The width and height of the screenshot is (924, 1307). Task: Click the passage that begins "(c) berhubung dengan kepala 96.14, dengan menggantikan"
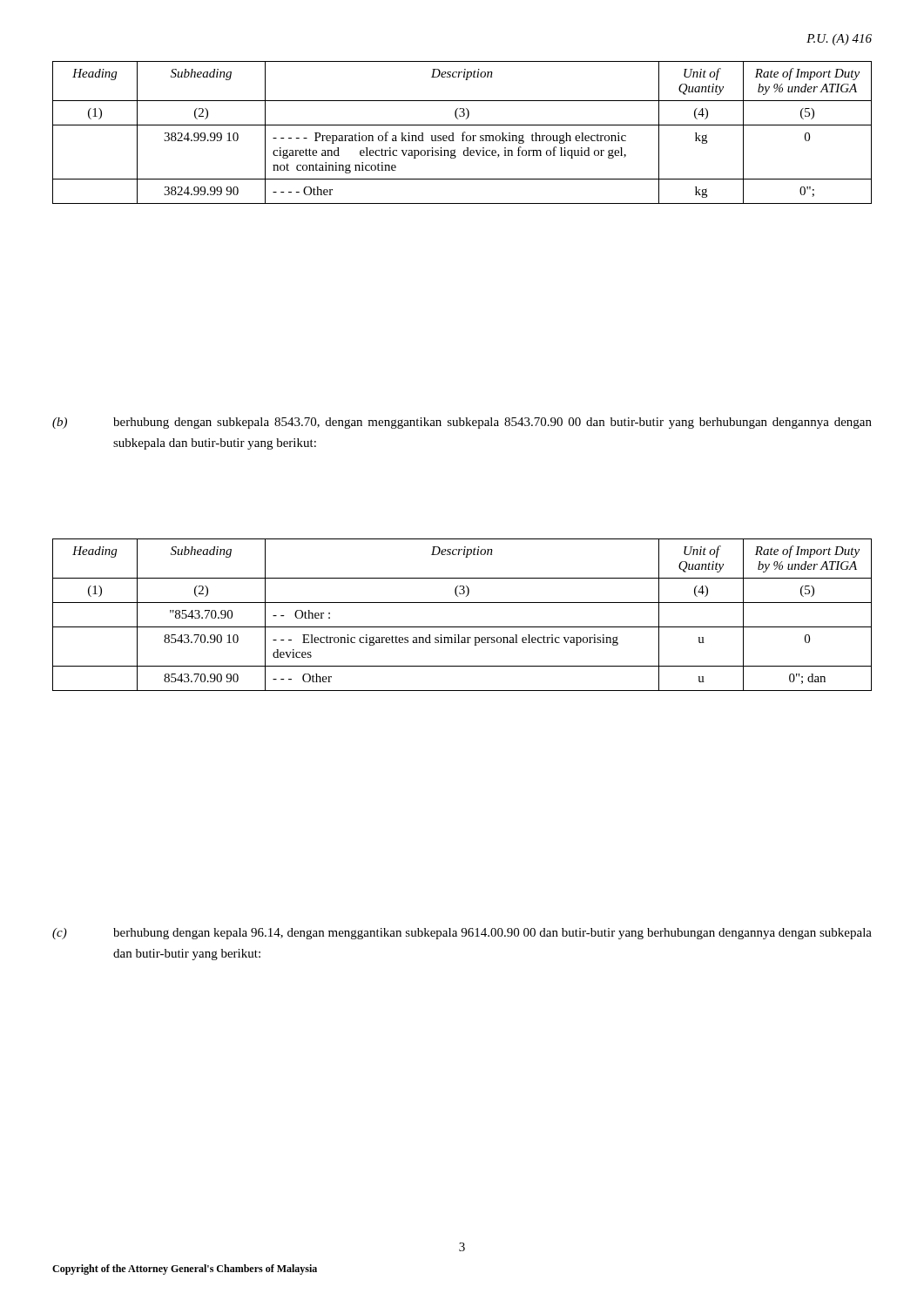pos(462,943)
